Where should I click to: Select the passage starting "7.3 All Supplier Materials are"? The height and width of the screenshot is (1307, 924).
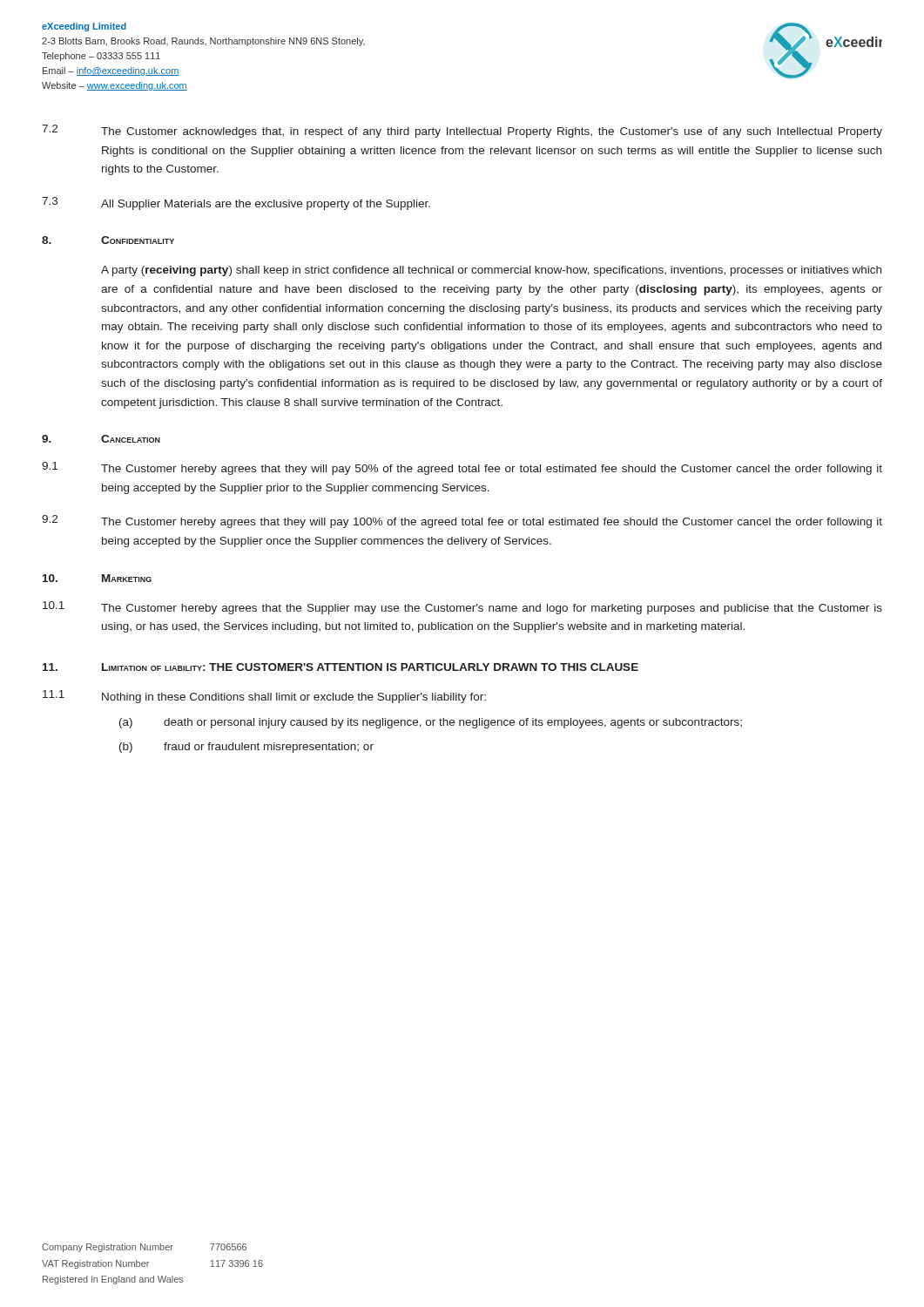click(236, 203)
